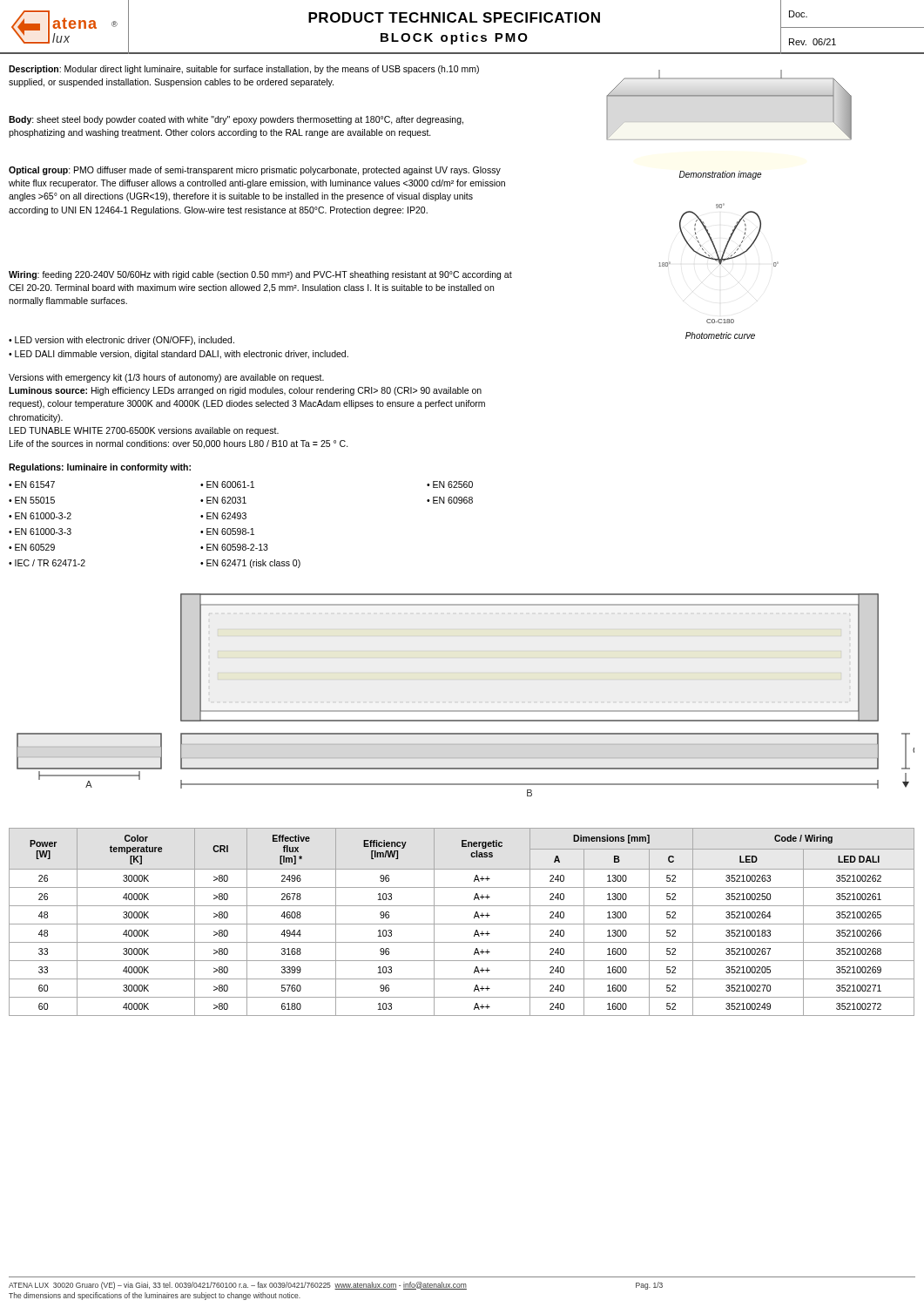Find the list item with the text "• LED DALI dimmable"
924x1307 pixels.
[179, 354]
